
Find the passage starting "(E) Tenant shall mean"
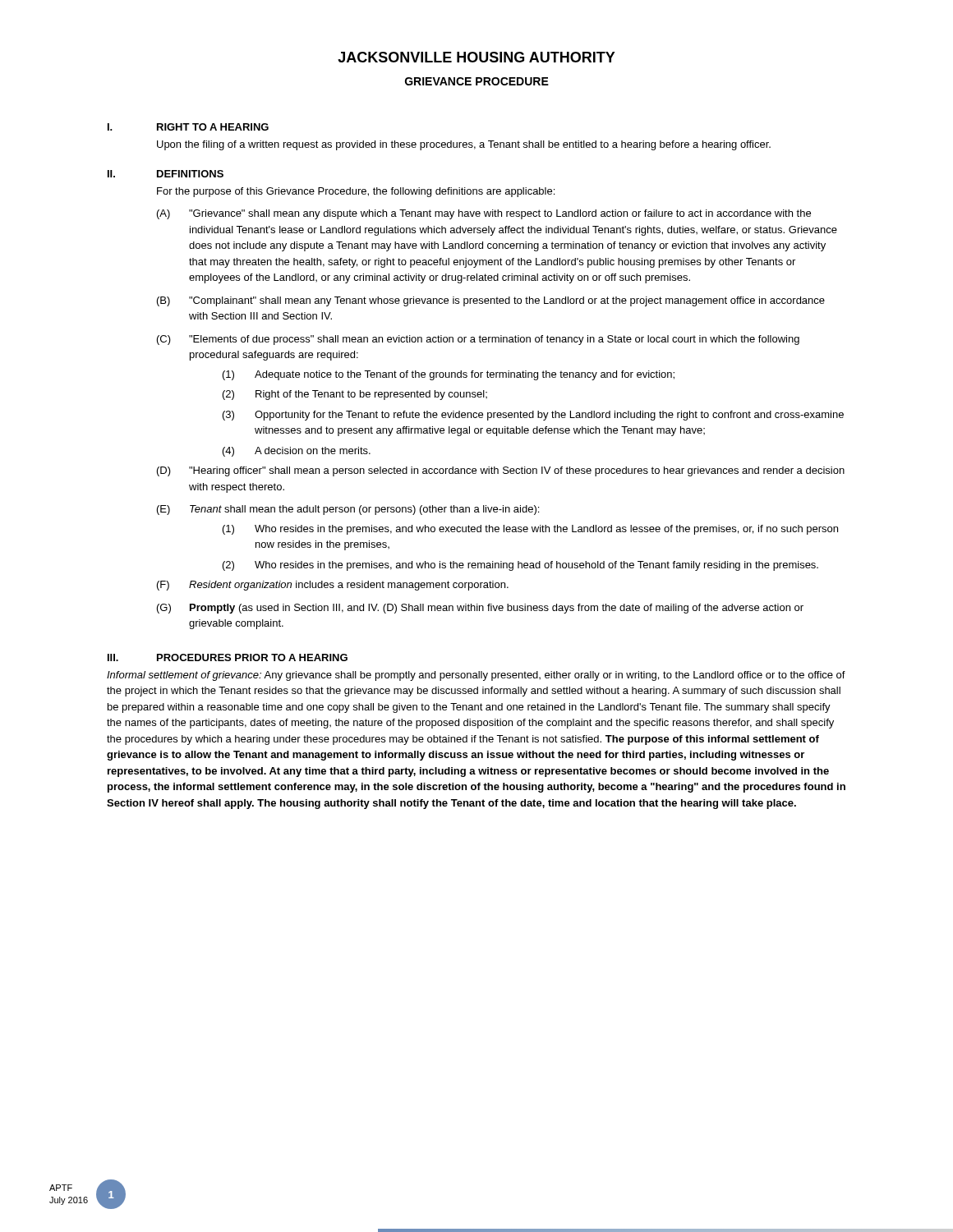[501, 509]
